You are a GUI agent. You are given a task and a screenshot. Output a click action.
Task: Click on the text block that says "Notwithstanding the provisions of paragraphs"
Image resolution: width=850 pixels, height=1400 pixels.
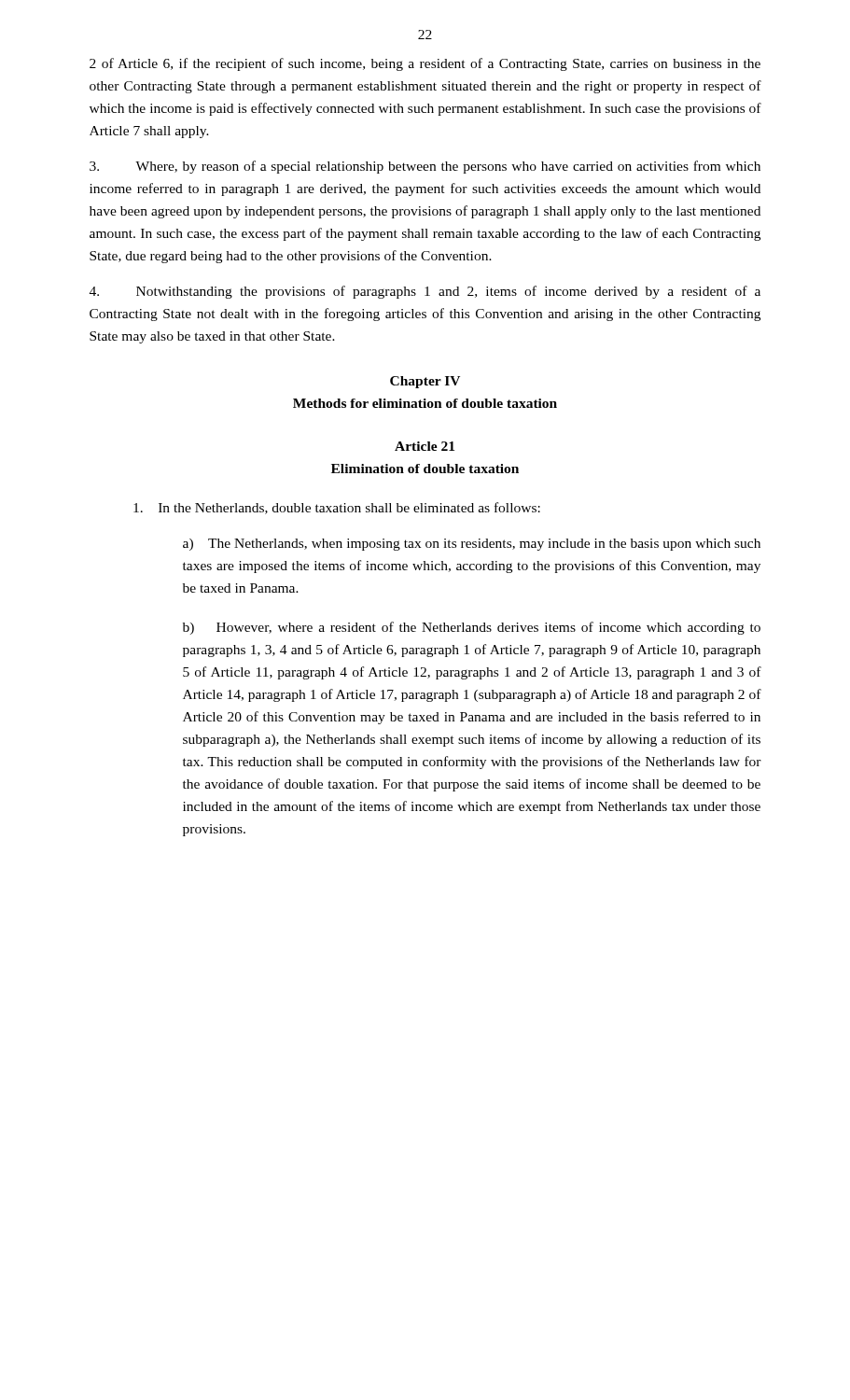(425, 312)
